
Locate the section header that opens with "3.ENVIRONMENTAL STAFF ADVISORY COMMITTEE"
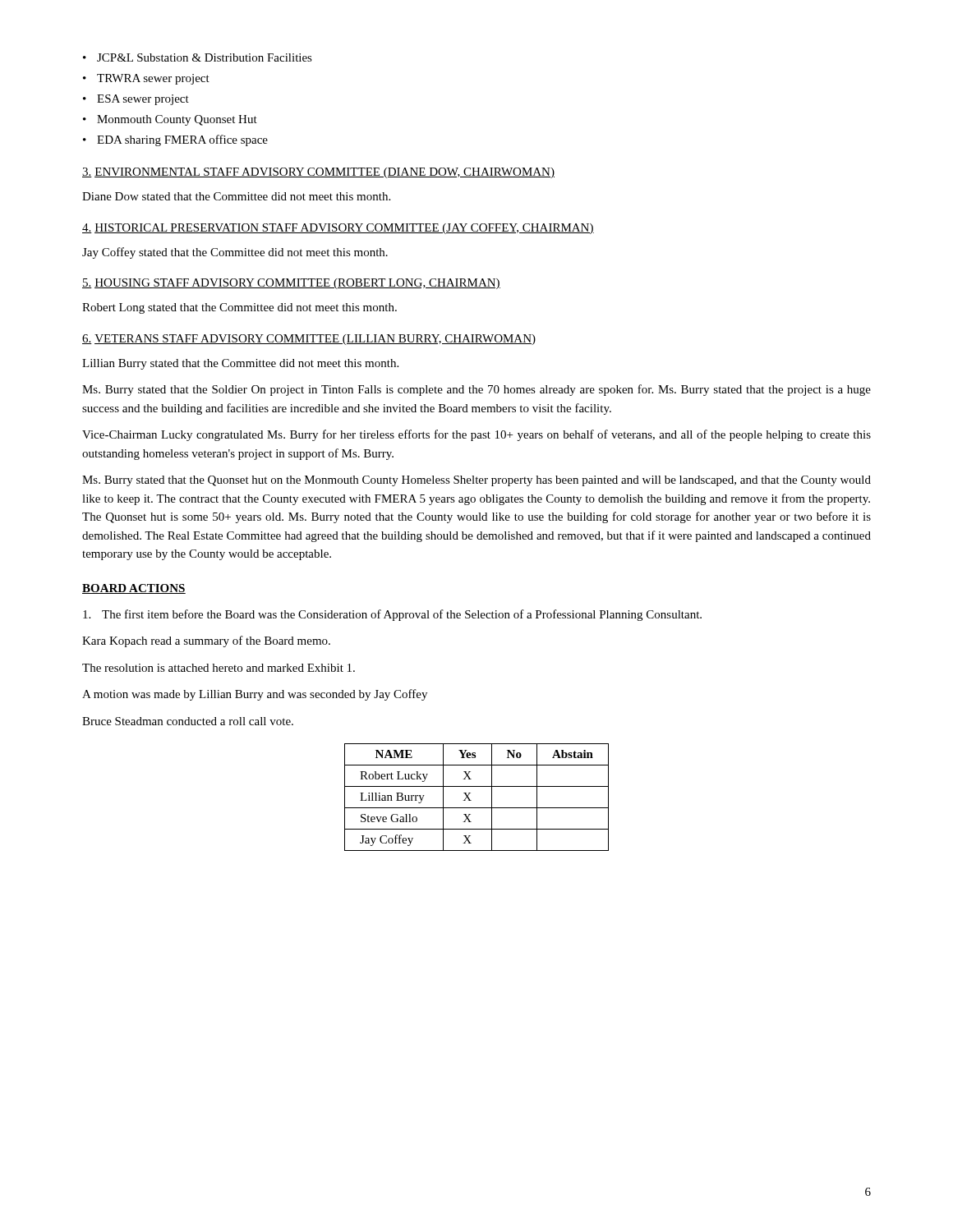pyautogui.click(x=318, y=172)
